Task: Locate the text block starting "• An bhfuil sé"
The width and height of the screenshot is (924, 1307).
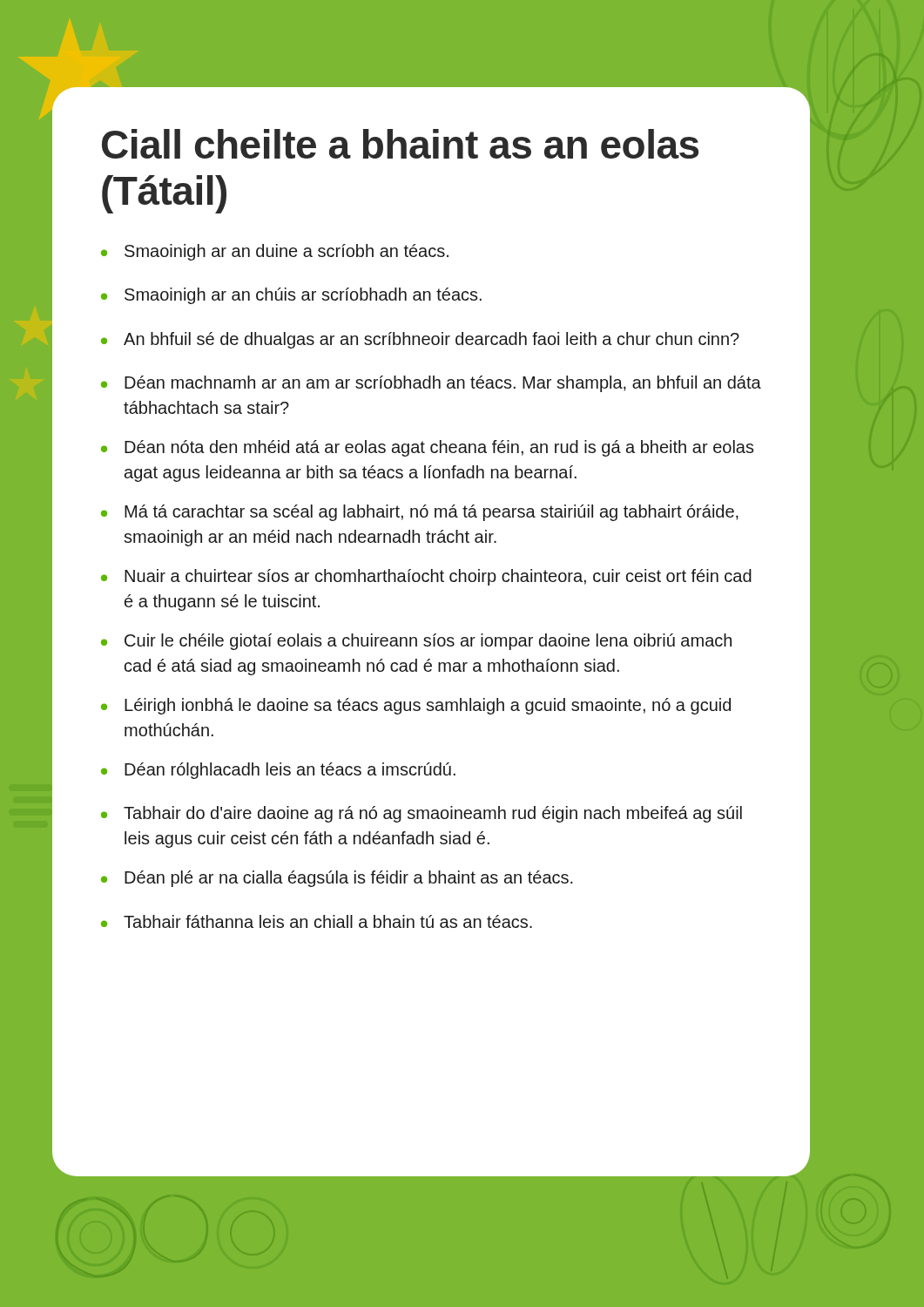Action: point(431,341)
